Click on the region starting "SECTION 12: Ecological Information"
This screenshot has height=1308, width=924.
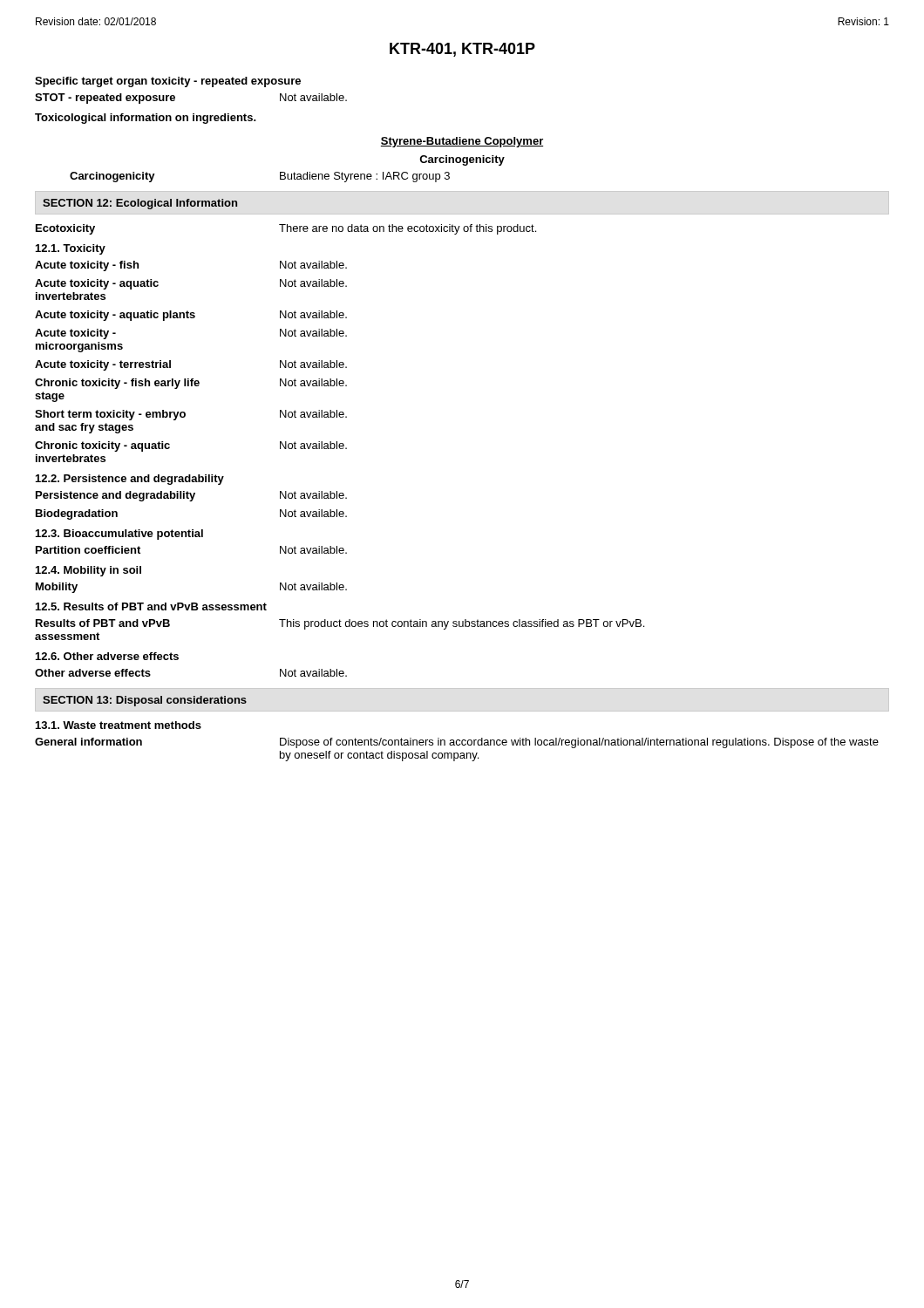pyautogui.click(x=140, y=203)
